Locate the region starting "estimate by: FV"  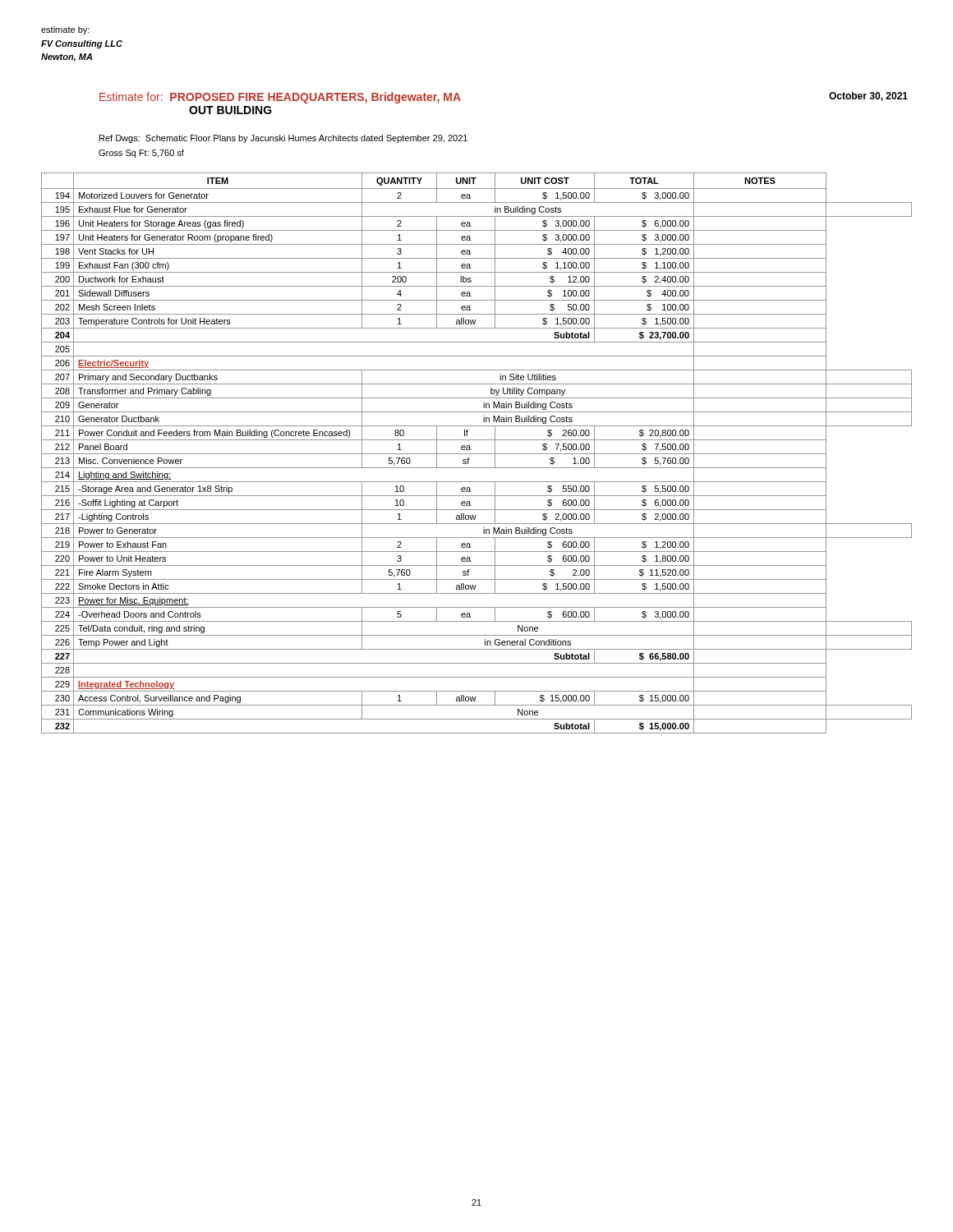click(82, 43)
